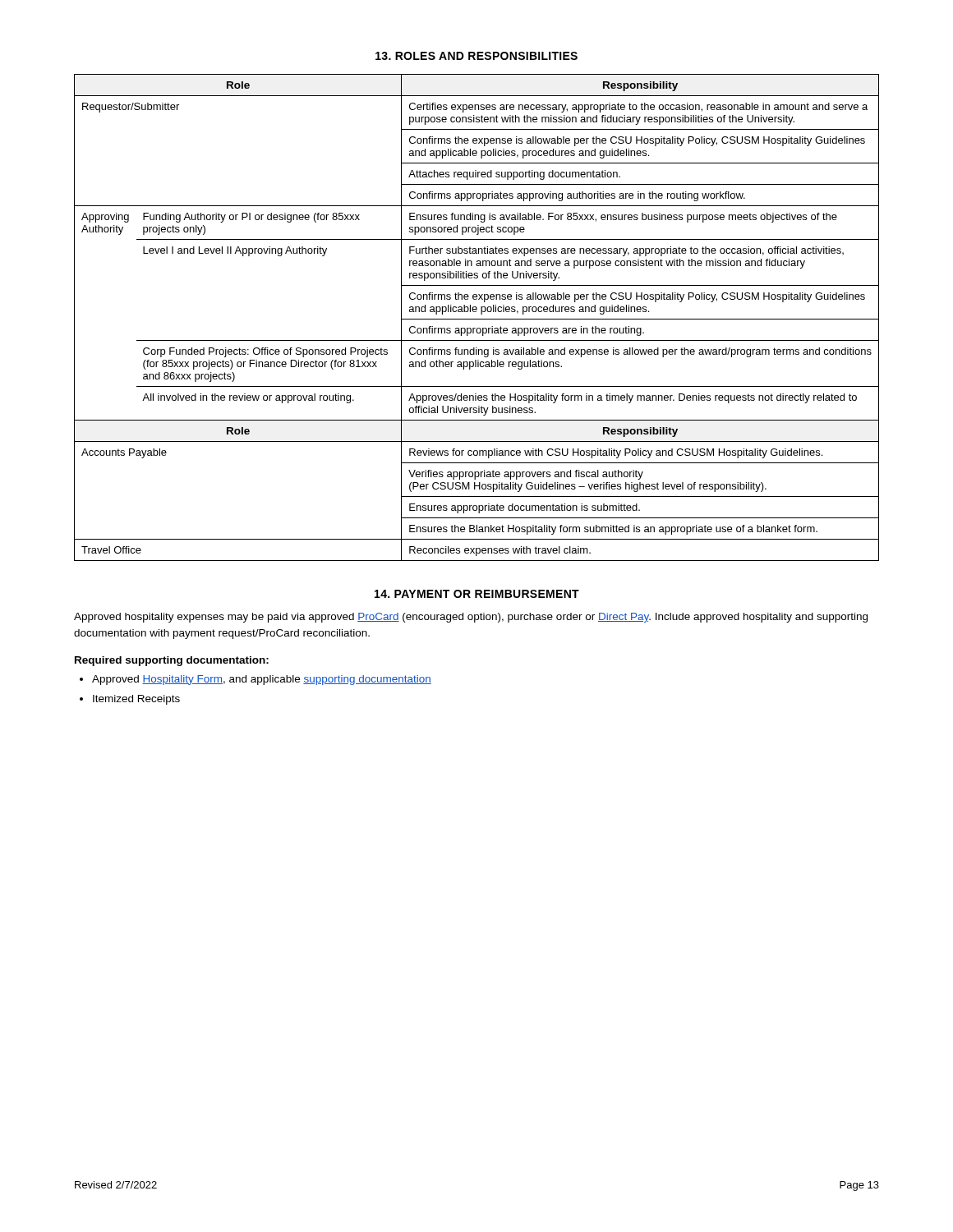Select the element starting "14. PAYMENT OR REIMBURSEMENT"
Viewport: 953px width, 1232px height.
pos(476,594)
